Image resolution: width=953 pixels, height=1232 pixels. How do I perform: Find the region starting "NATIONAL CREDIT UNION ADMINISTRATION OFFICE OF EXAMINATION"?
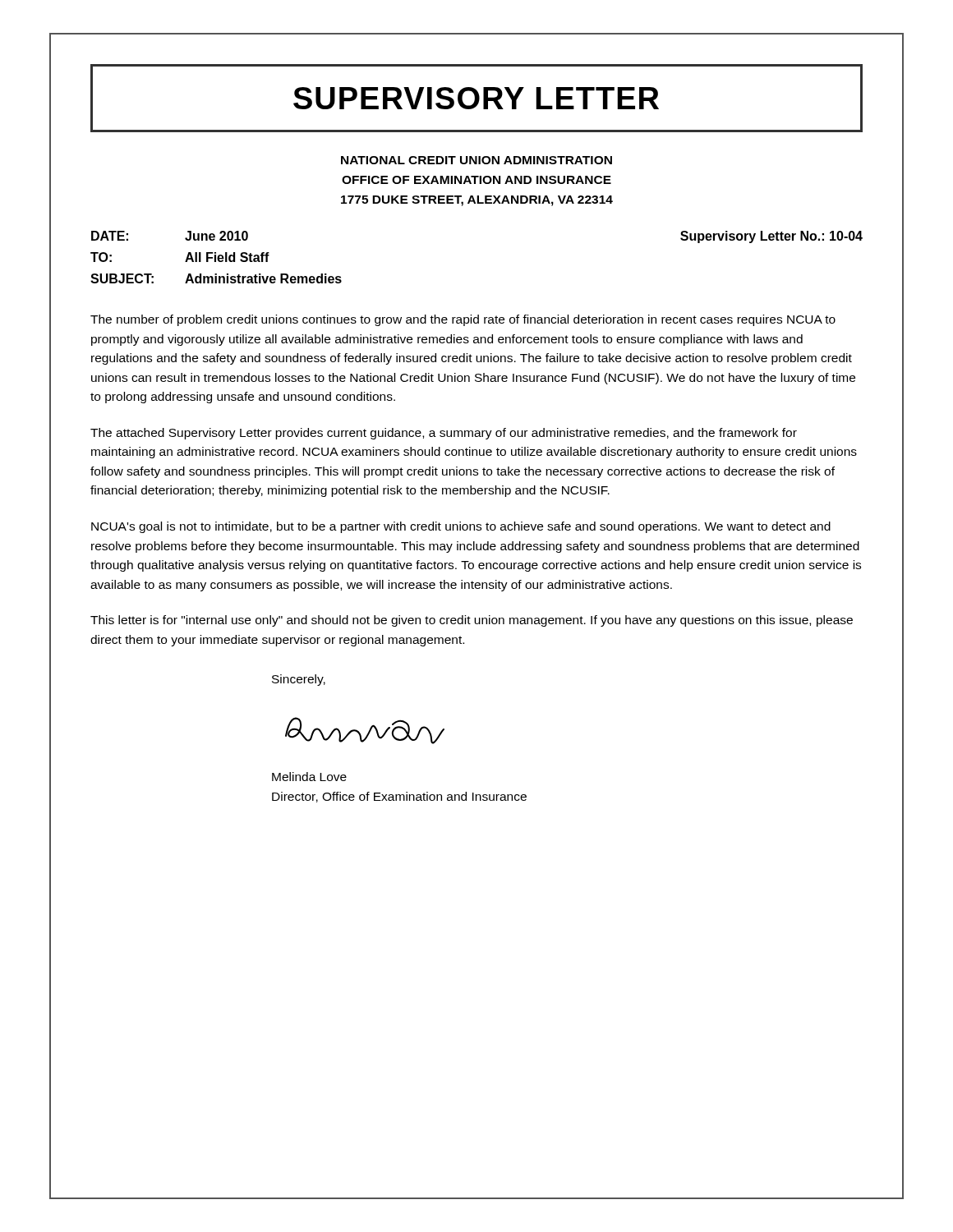pos(476,180)
